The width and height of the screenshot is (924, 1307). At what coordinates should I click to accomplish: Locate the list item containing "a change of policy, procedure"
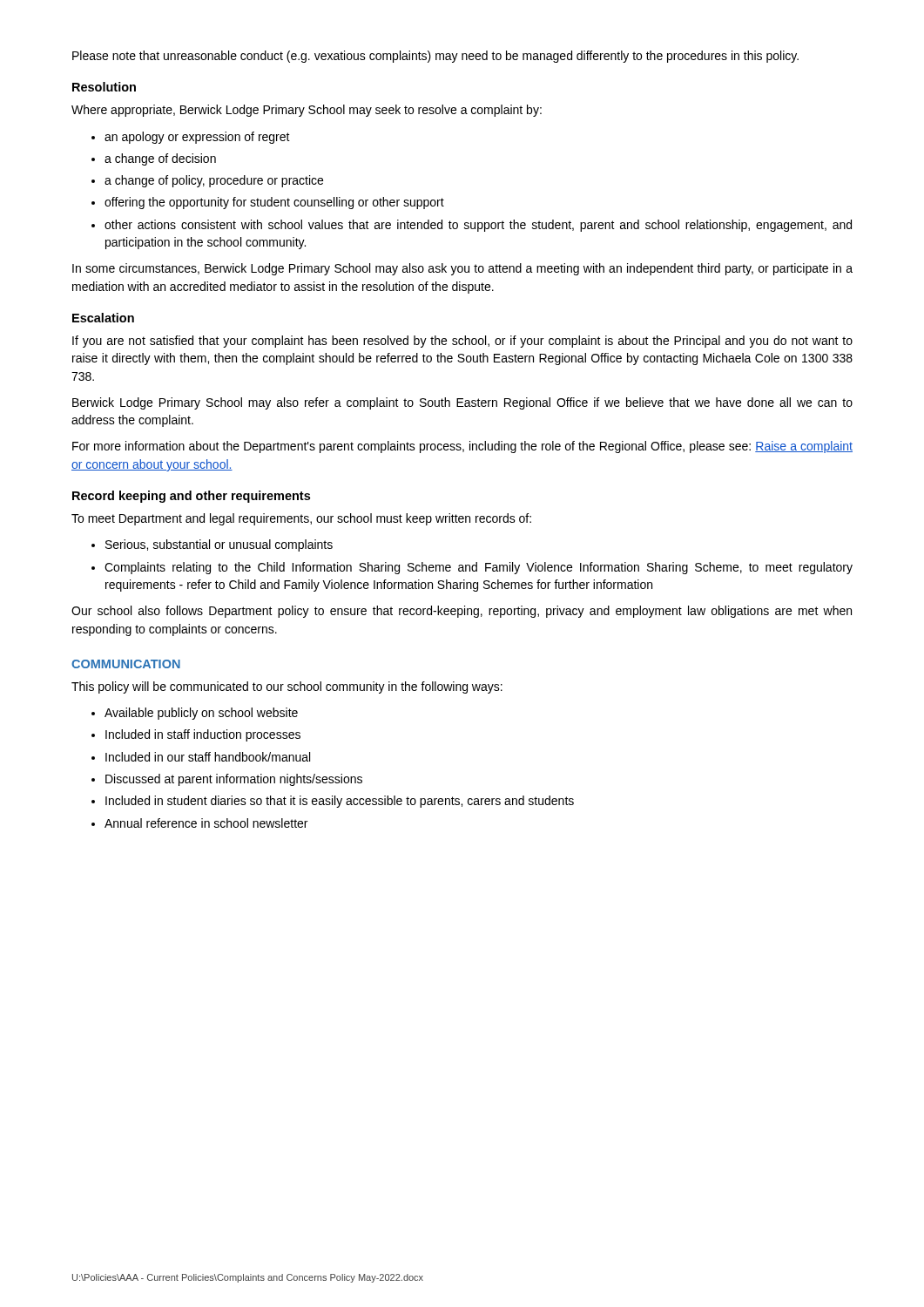click(x=214, y=181)
